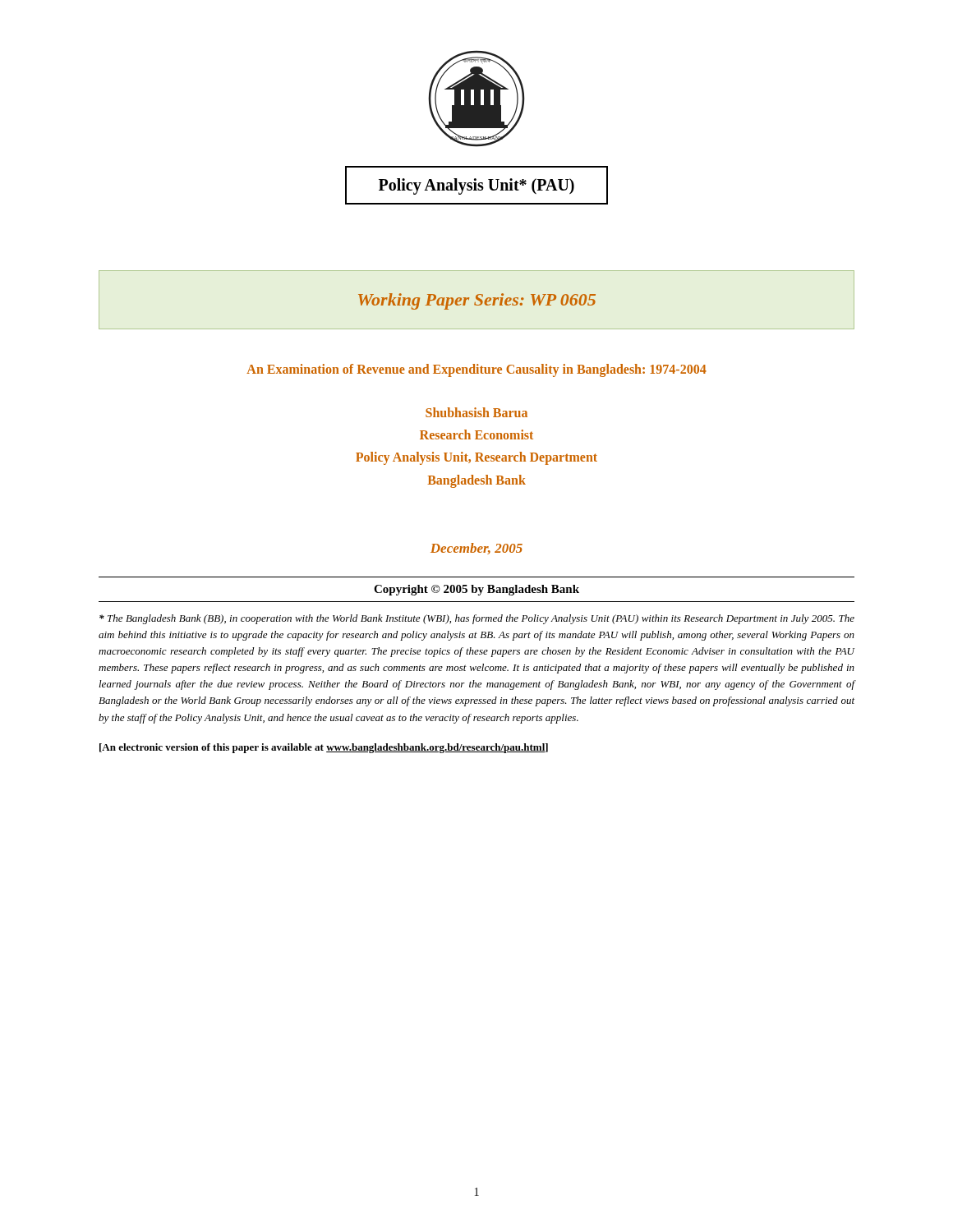Screen dimensions: 1232x953
Task: Locate the element starting "Policy Analysis Unit*"
Action: tap(476, 185)
